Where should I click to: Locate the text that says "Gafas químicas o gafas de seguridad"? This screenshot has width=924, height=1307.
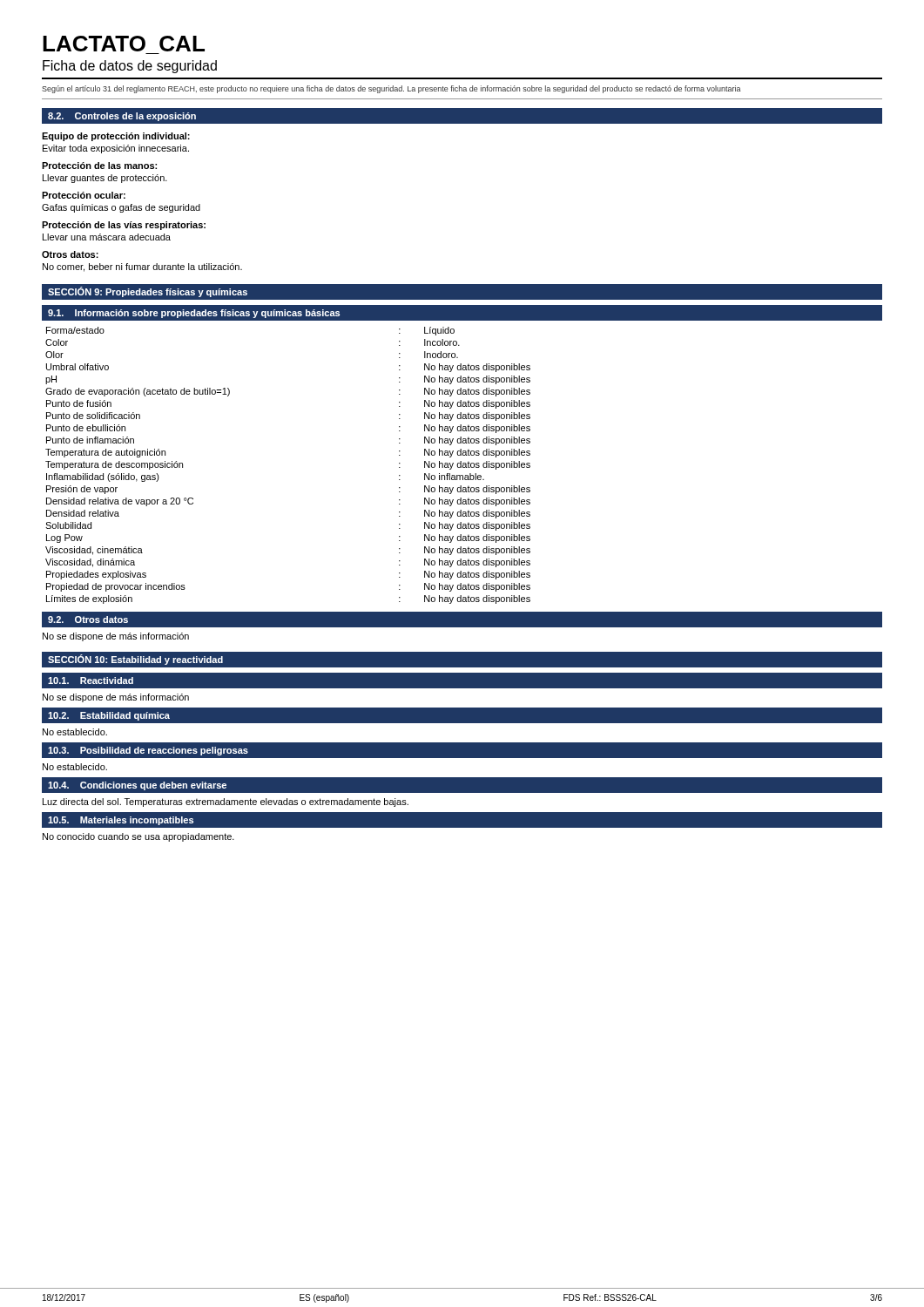pyautogui.click(x=121, y=207)
